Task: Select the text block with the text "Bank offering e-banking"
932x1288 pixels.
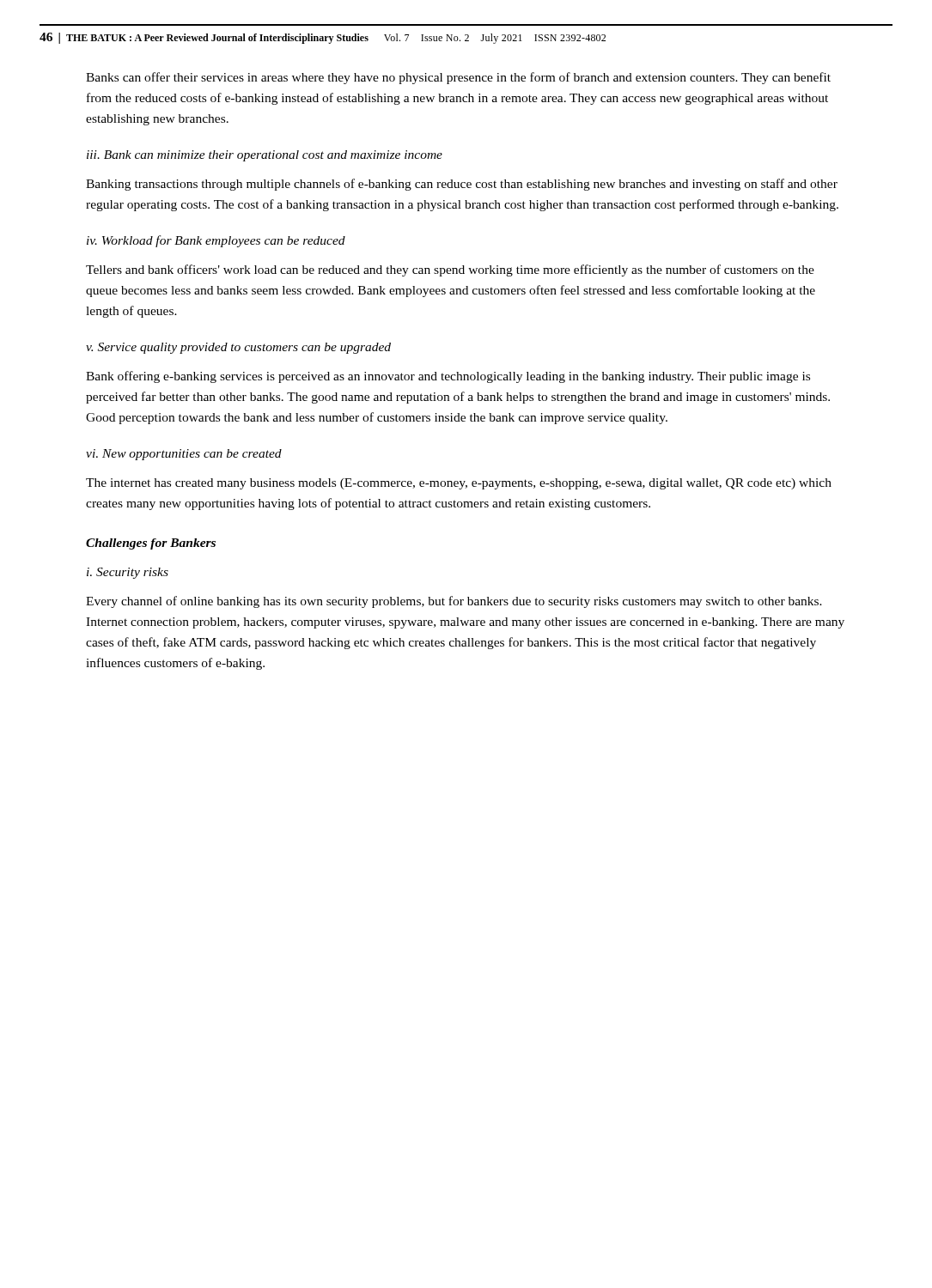Action: (x=458, y=396)
